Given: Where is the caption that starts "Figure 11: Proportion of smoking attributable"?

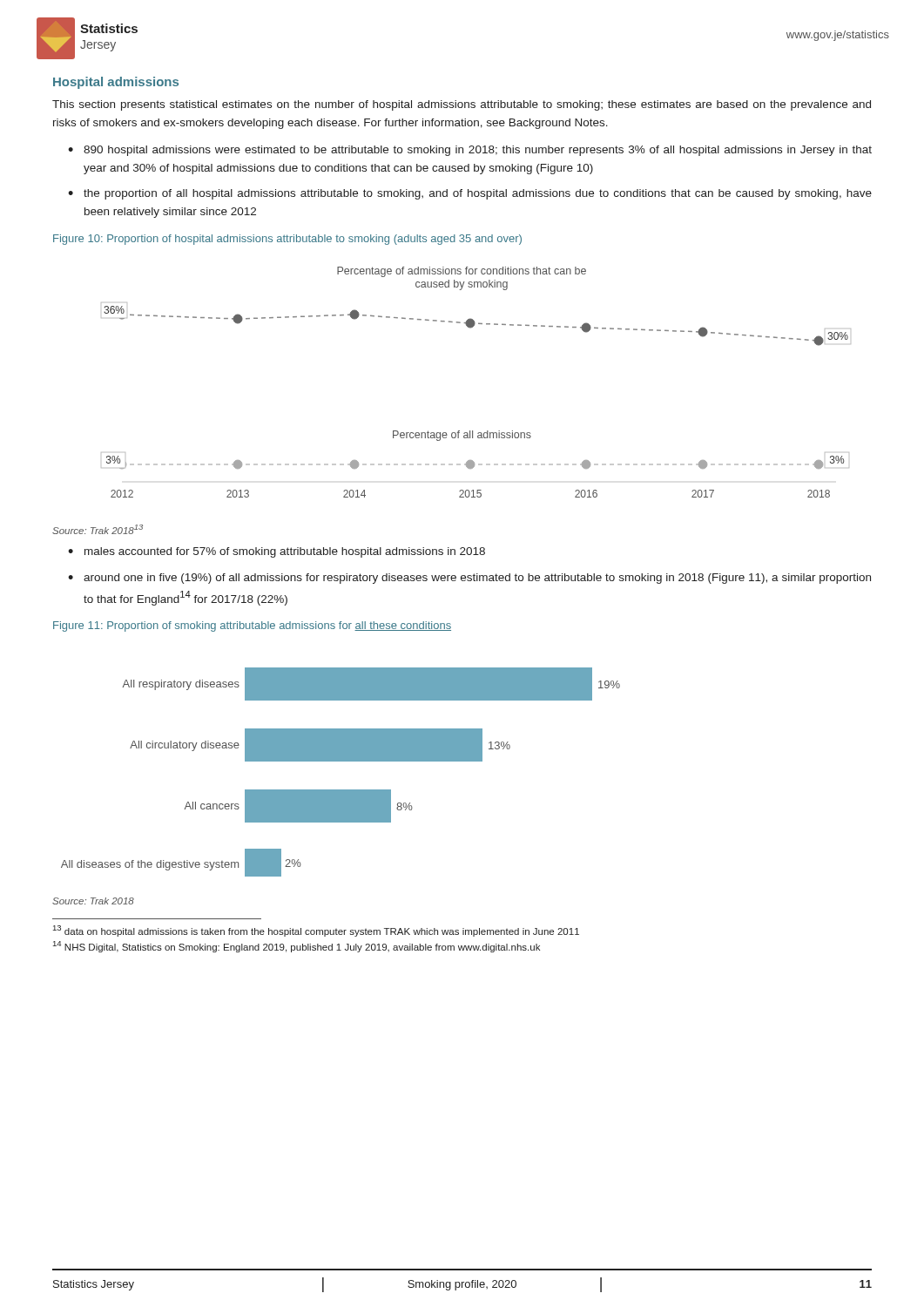Looking at the screenshot, I should (x=252, y=625).
